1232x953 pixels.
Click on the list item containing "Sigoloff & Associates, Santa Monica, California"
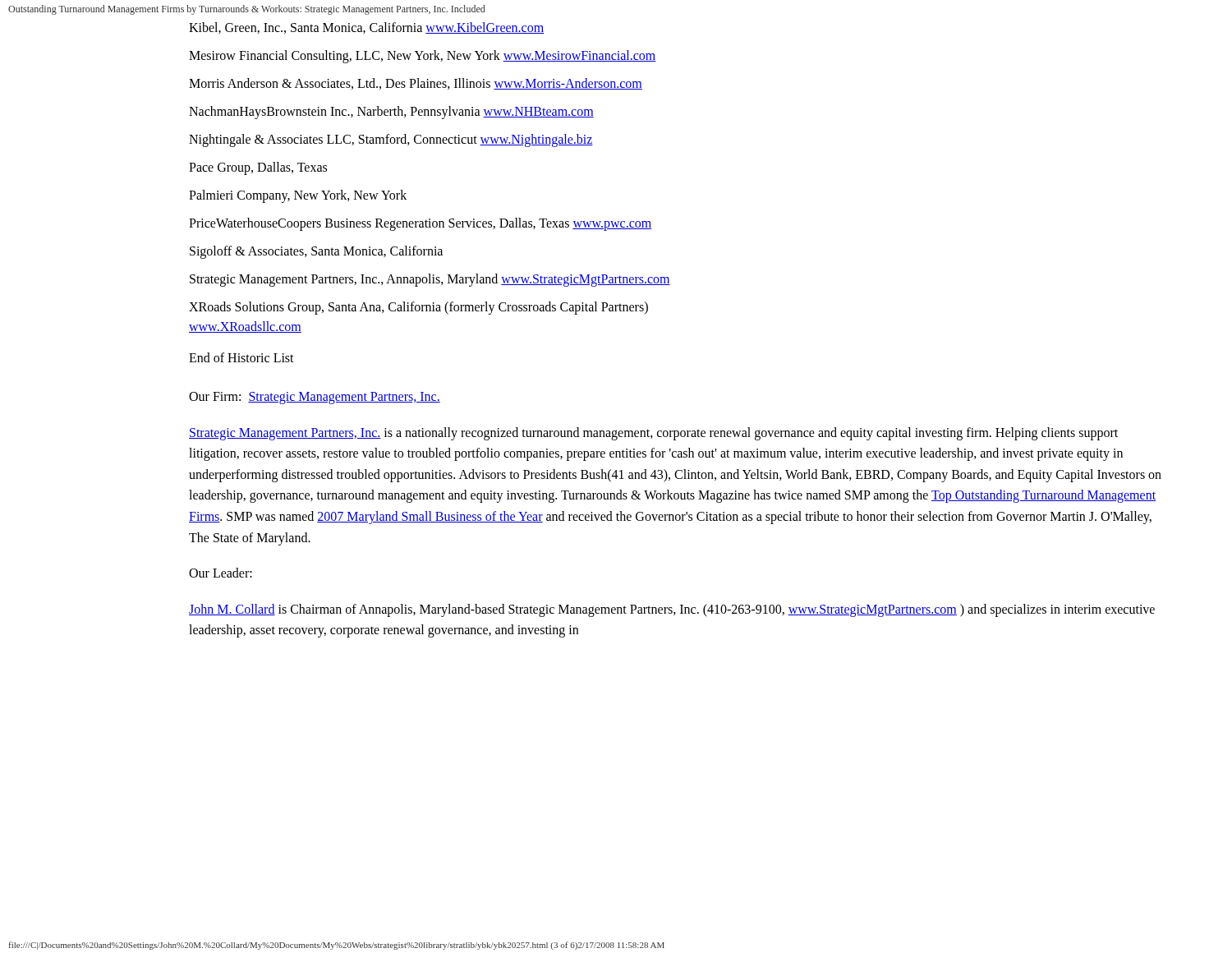pyautogui.click(x=316, y=251)
